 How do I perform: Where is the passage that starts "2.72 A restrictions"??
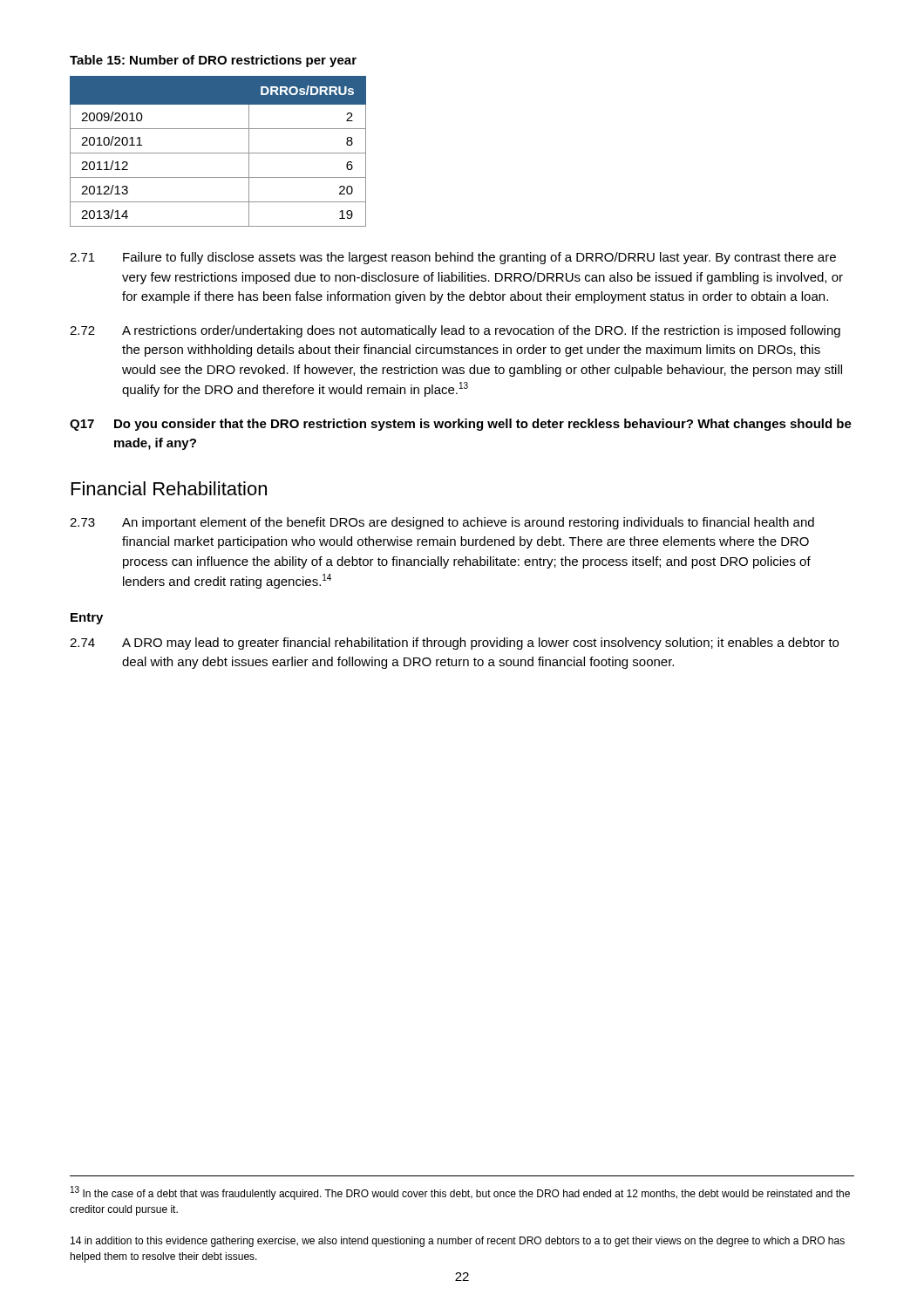click(462, 360)
